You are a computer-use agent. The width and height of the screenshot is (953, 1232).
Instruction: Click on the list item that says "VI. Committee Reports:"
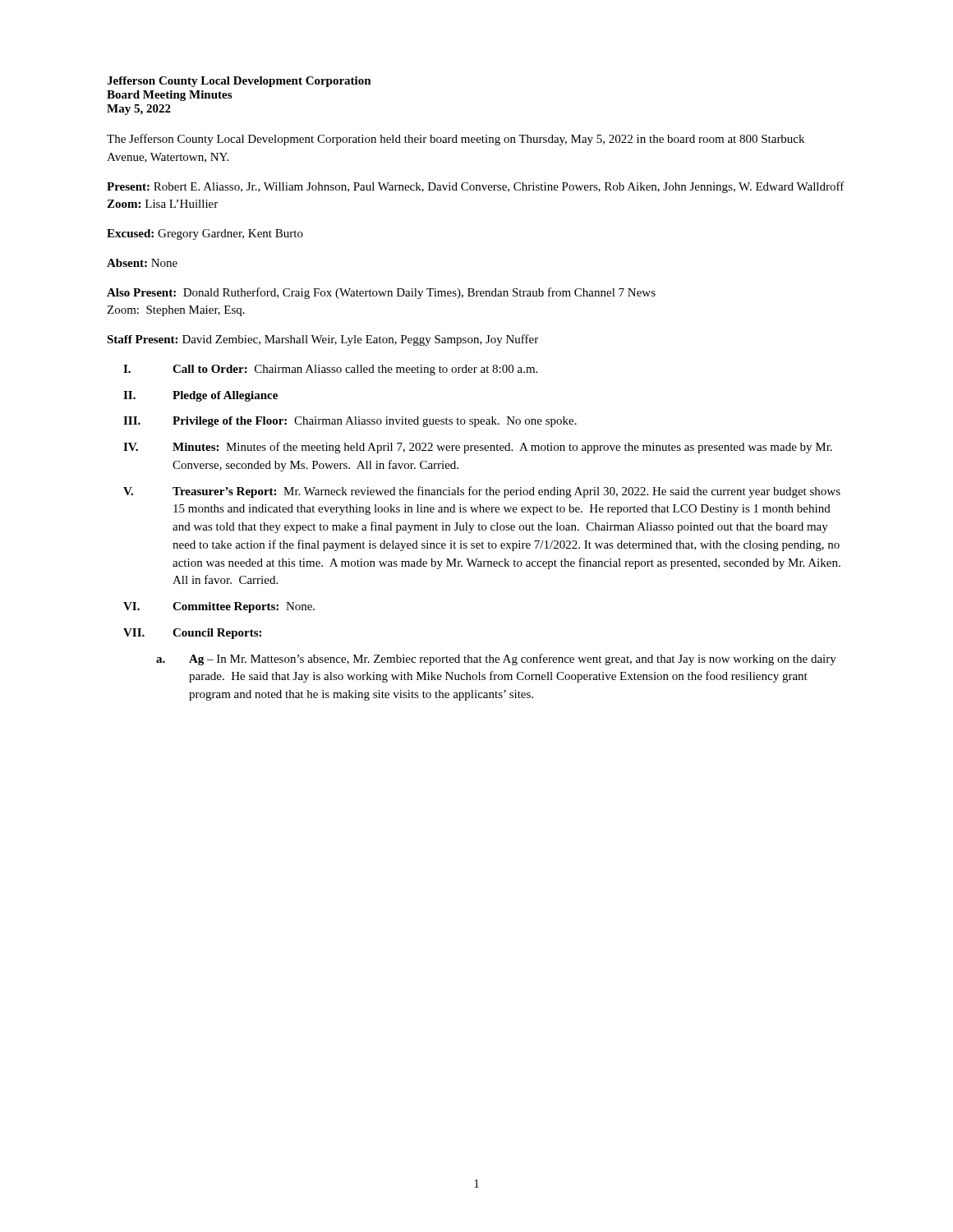point(219,607)
